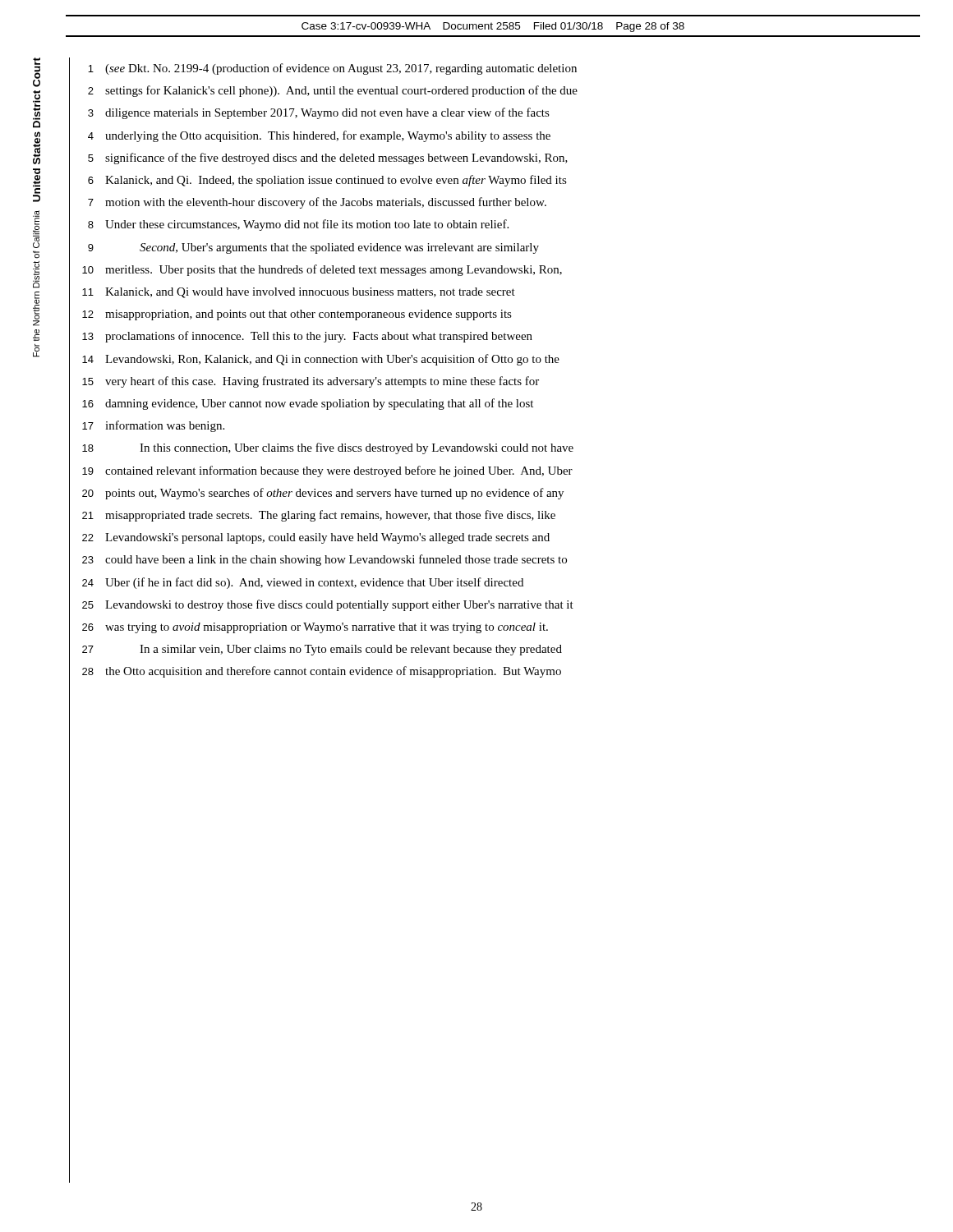Viewport: 953px width, 1232px height.
Task: Find the text starting "damning evidence, Uber cannot now evade"
Action: (319, 403)
